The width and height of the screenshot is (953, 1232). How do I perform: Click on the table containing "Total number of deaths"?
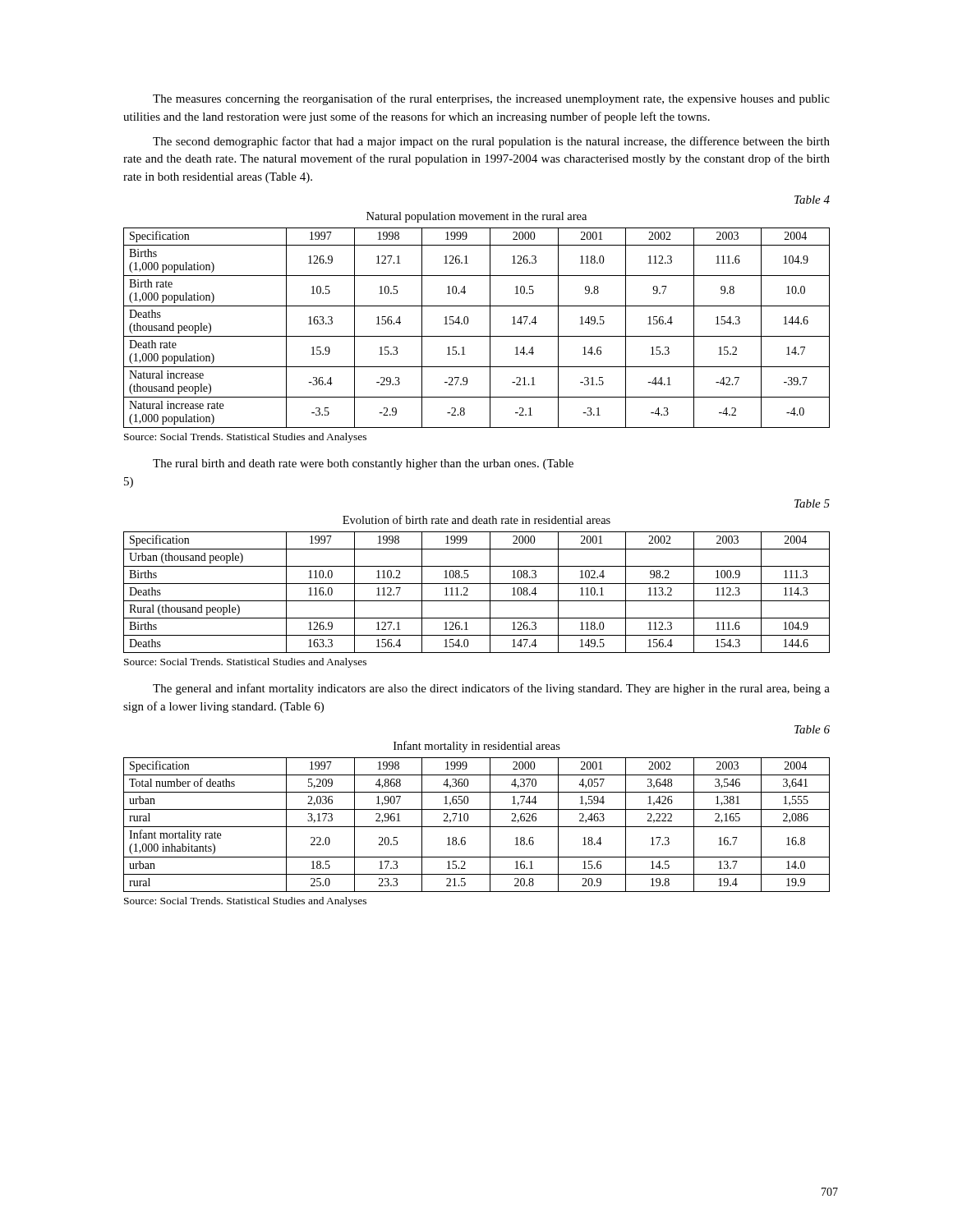pyautogui.click(x=476, y=824)
